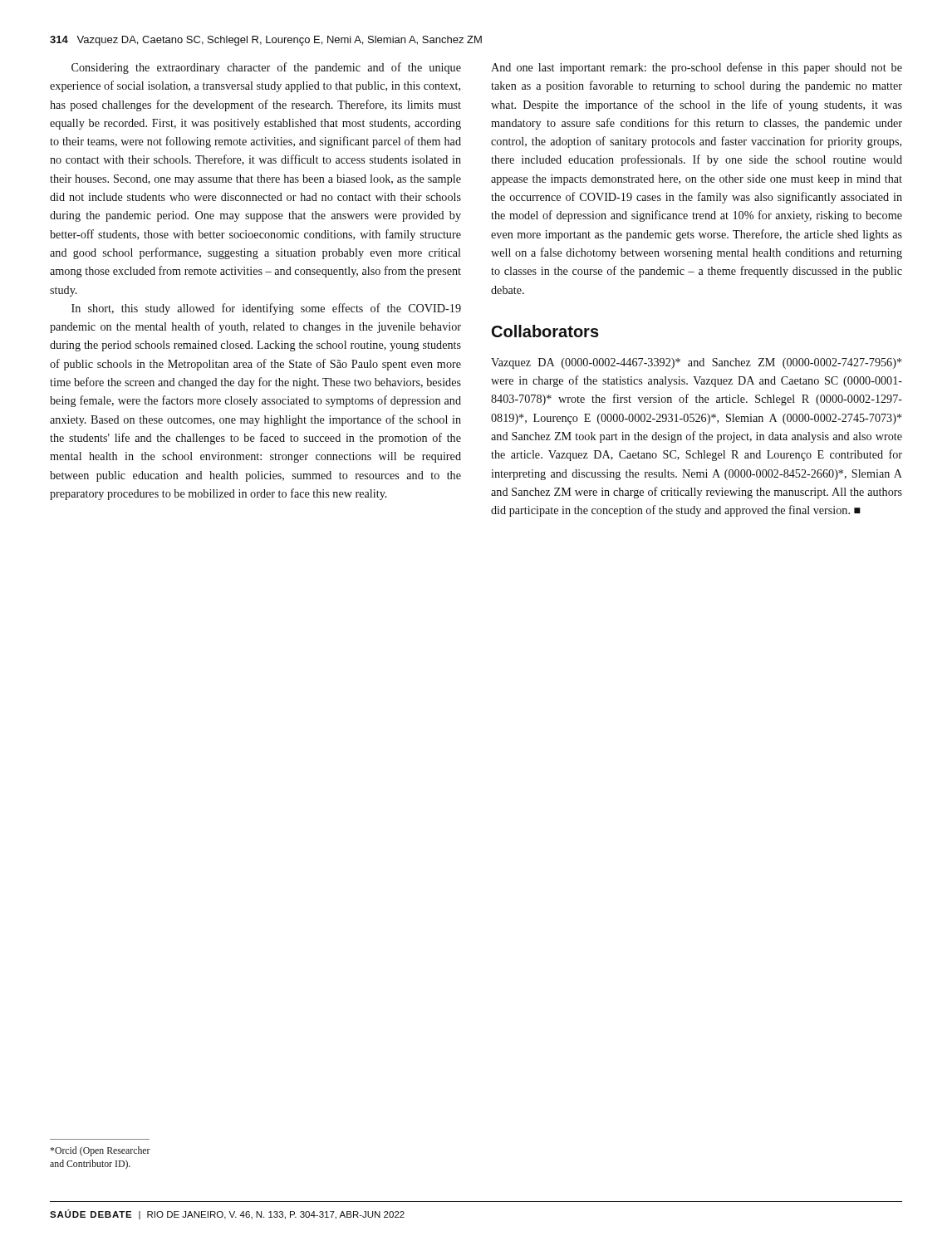Locate the text block containing "Considering the extraordinary character of"

click(255, 280)
